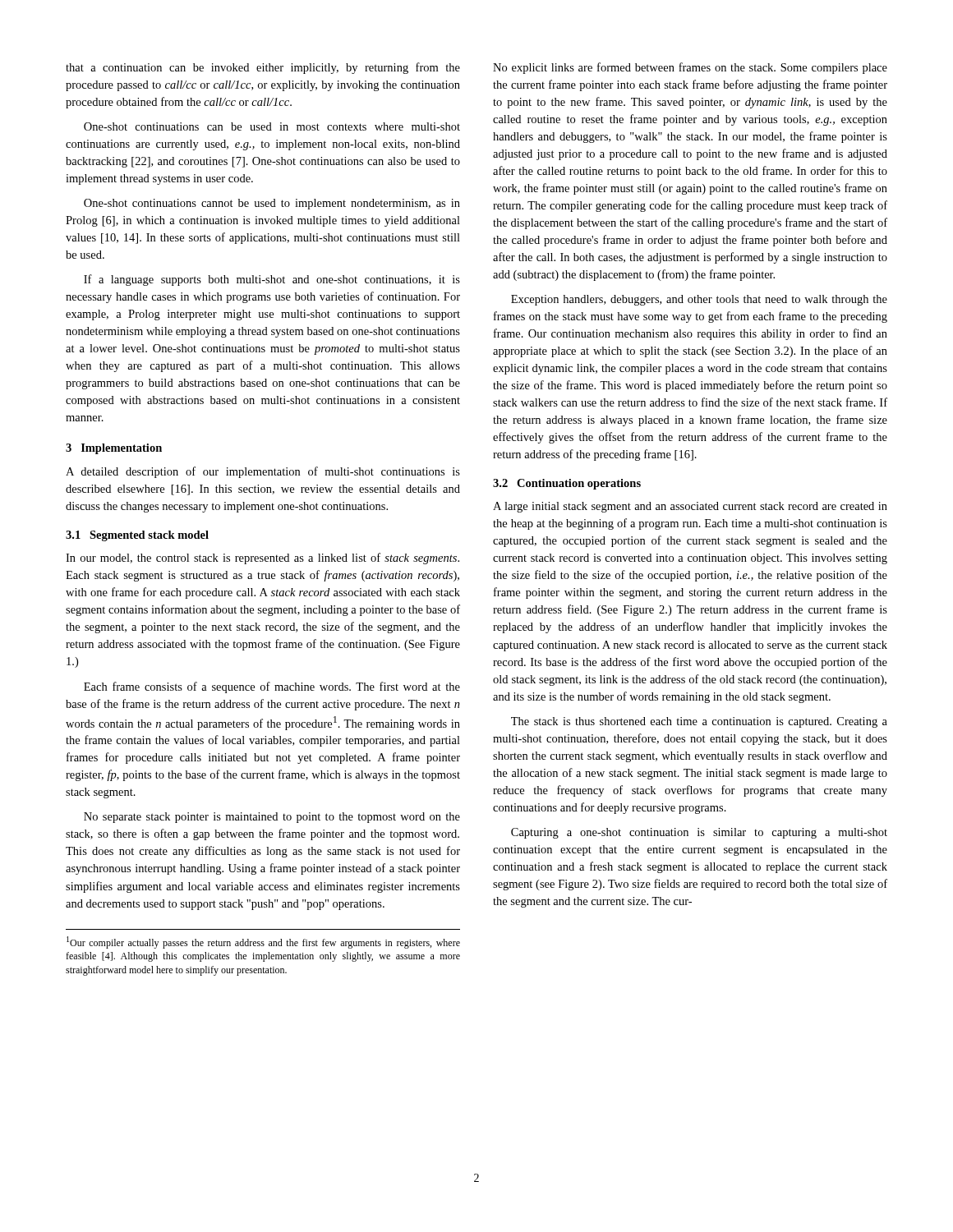Locate the block of text that opens with "A large initial stack segment and an"
Image resolution: width=953 pixels, height=1232 pixels.
point(690,704)
